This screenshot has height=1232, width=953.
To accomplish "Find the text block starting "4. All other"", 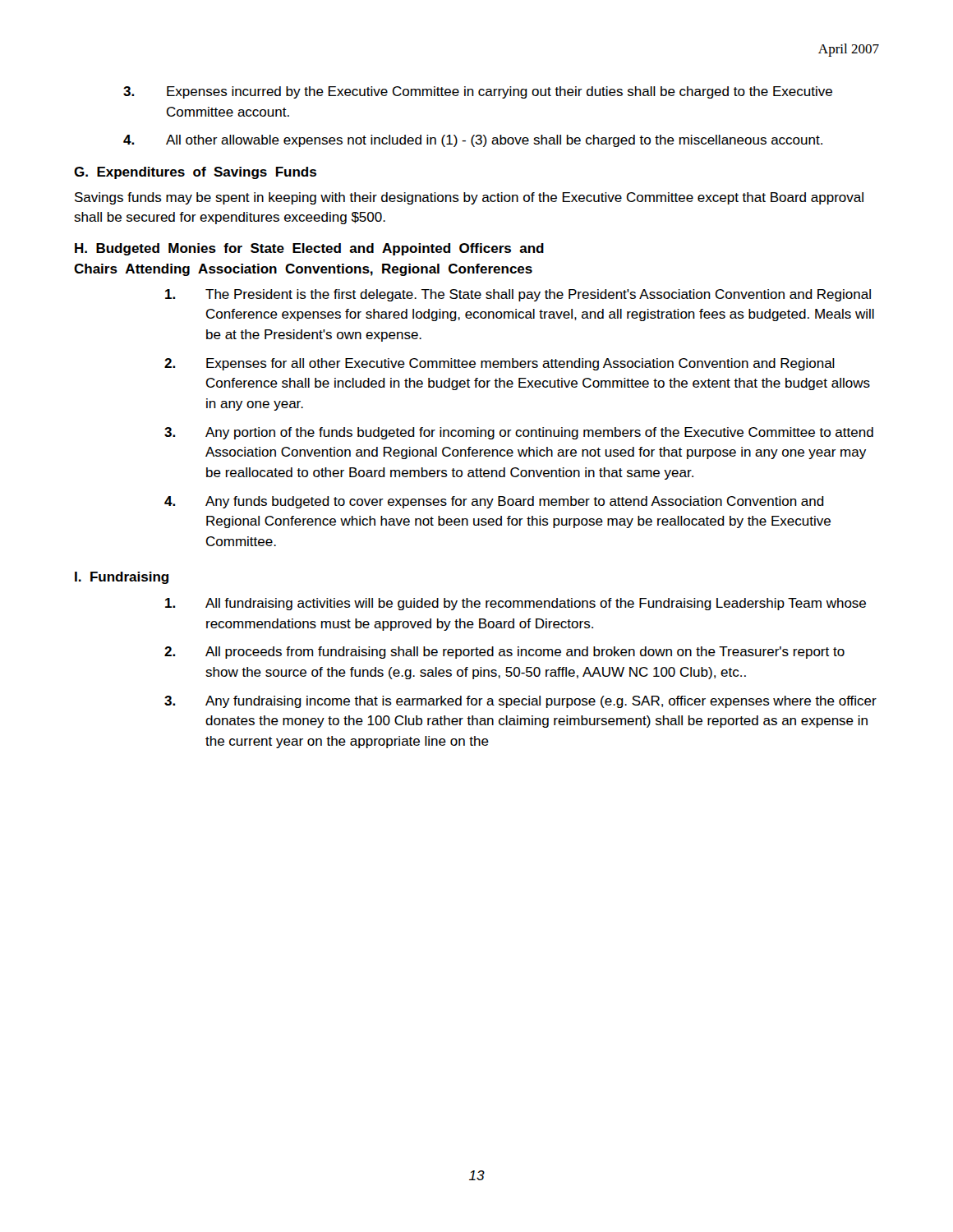I will tap(476, 141).
